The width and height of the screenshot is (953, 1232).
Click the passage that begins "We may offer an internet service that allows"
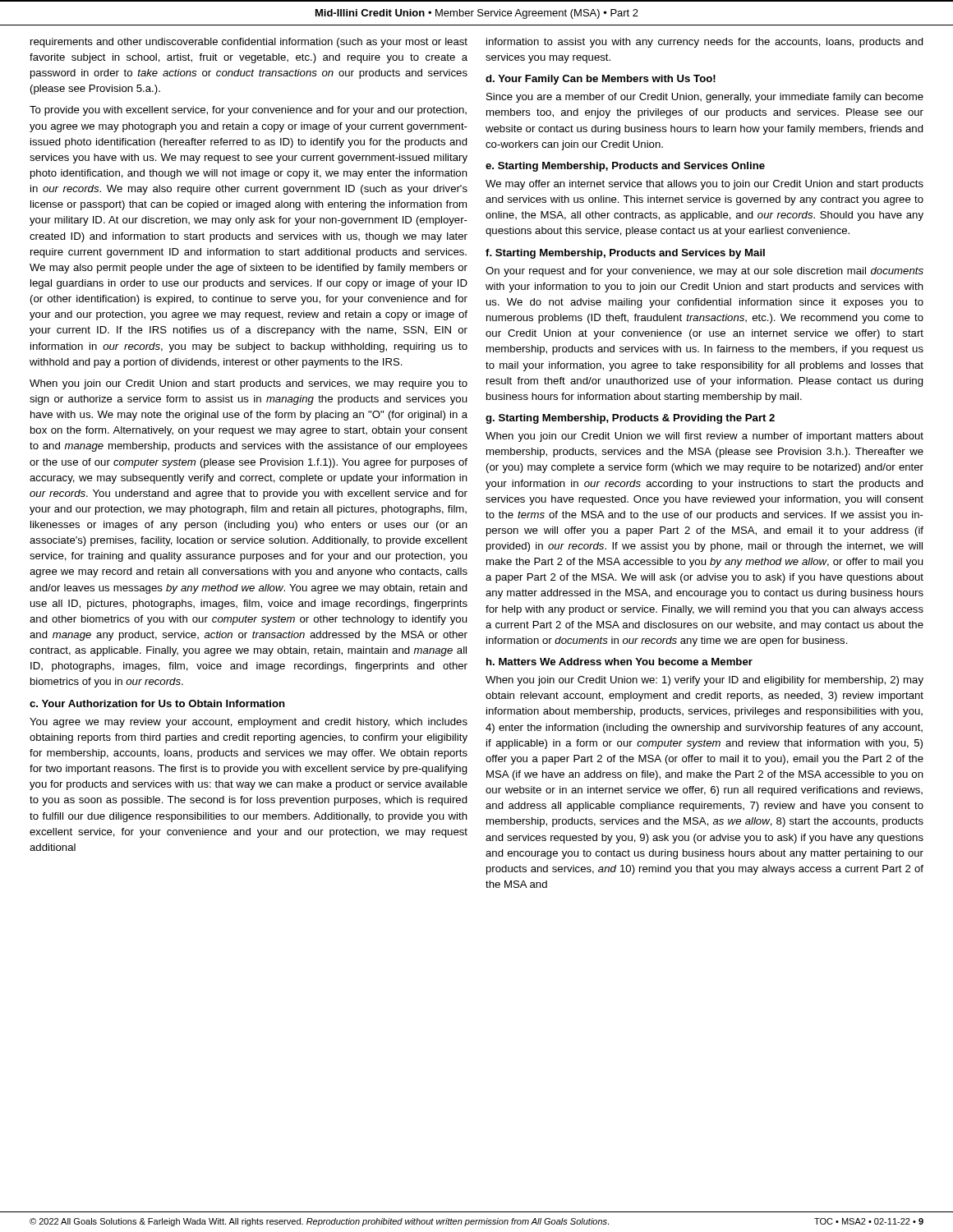point(705,207)
